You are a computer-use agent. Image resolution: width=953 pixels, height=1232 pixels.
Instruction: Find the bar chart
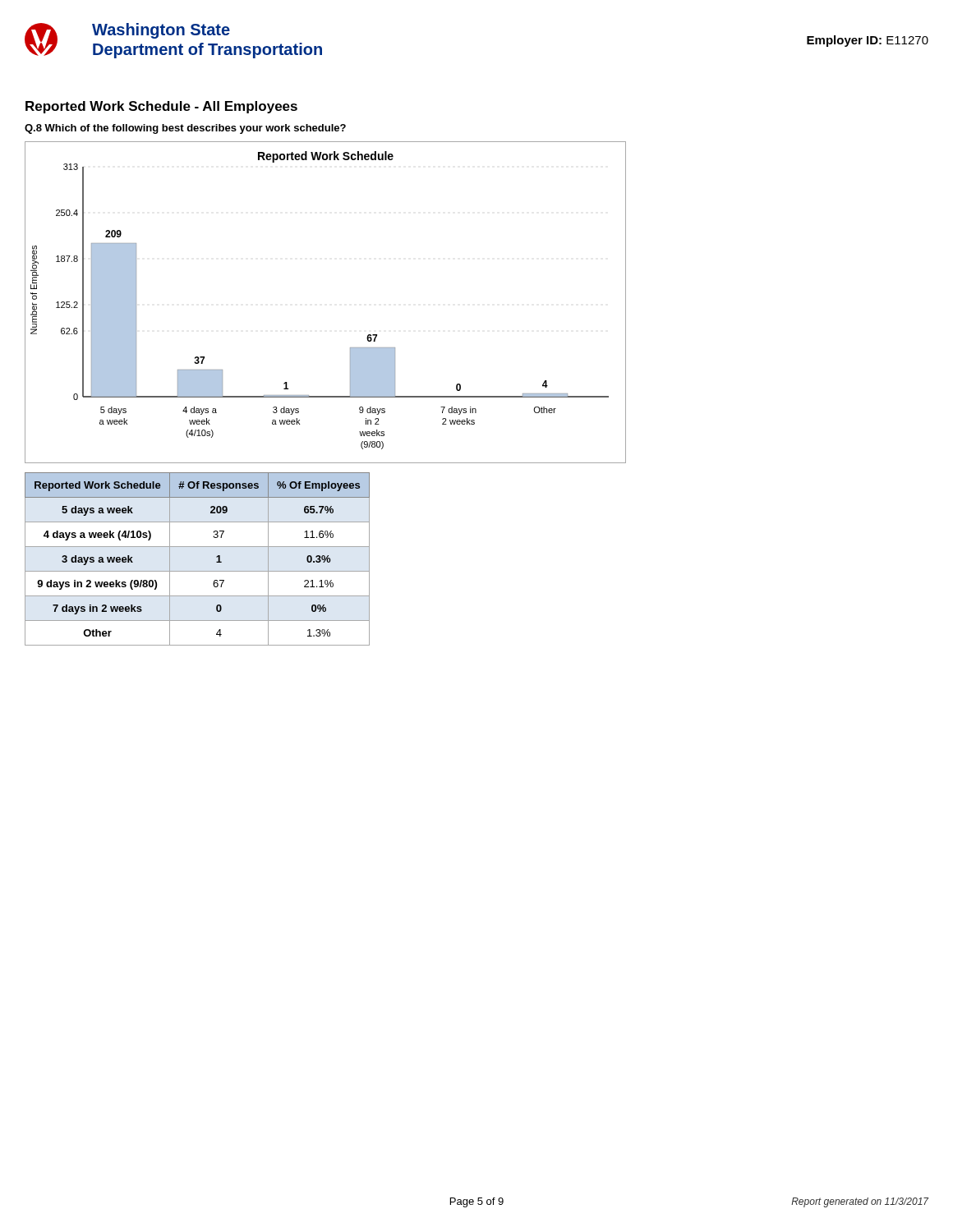325,302
